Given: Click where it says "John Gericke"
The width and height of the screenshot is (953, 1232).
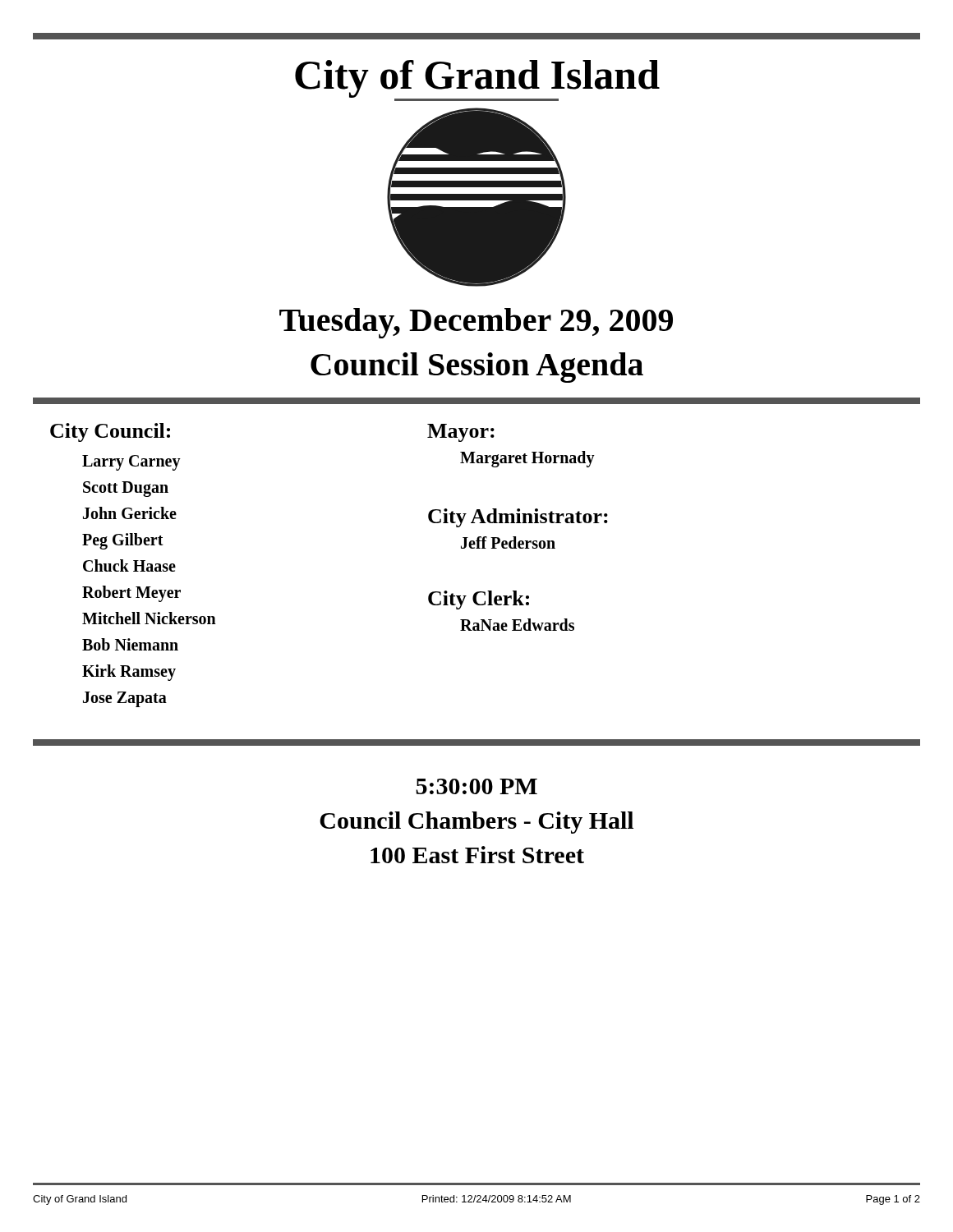Looking at the screenshot, I should pos(129,513).
